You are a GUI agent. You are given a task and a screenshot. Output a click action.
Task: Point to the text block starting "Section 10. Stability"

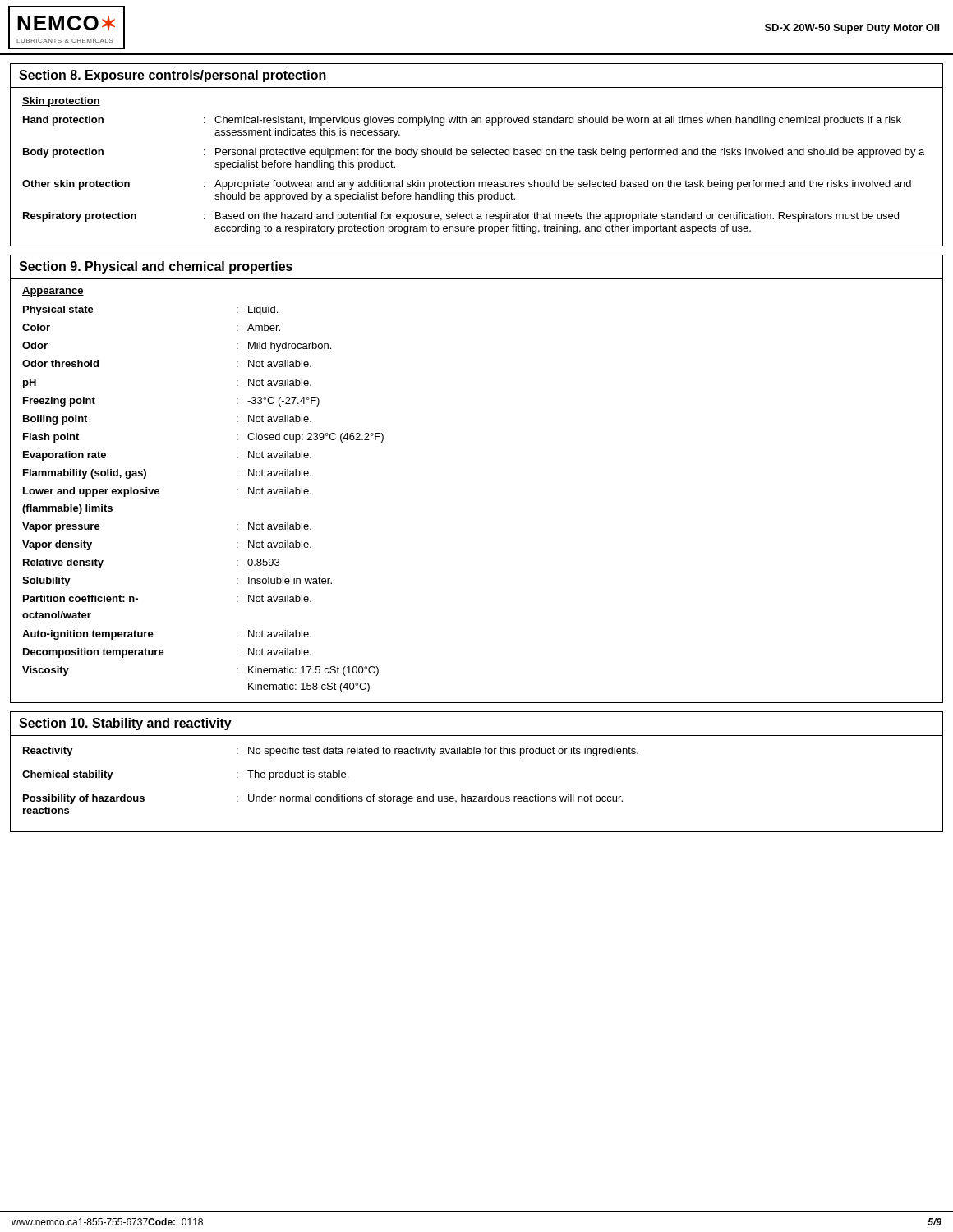(476, 772)
